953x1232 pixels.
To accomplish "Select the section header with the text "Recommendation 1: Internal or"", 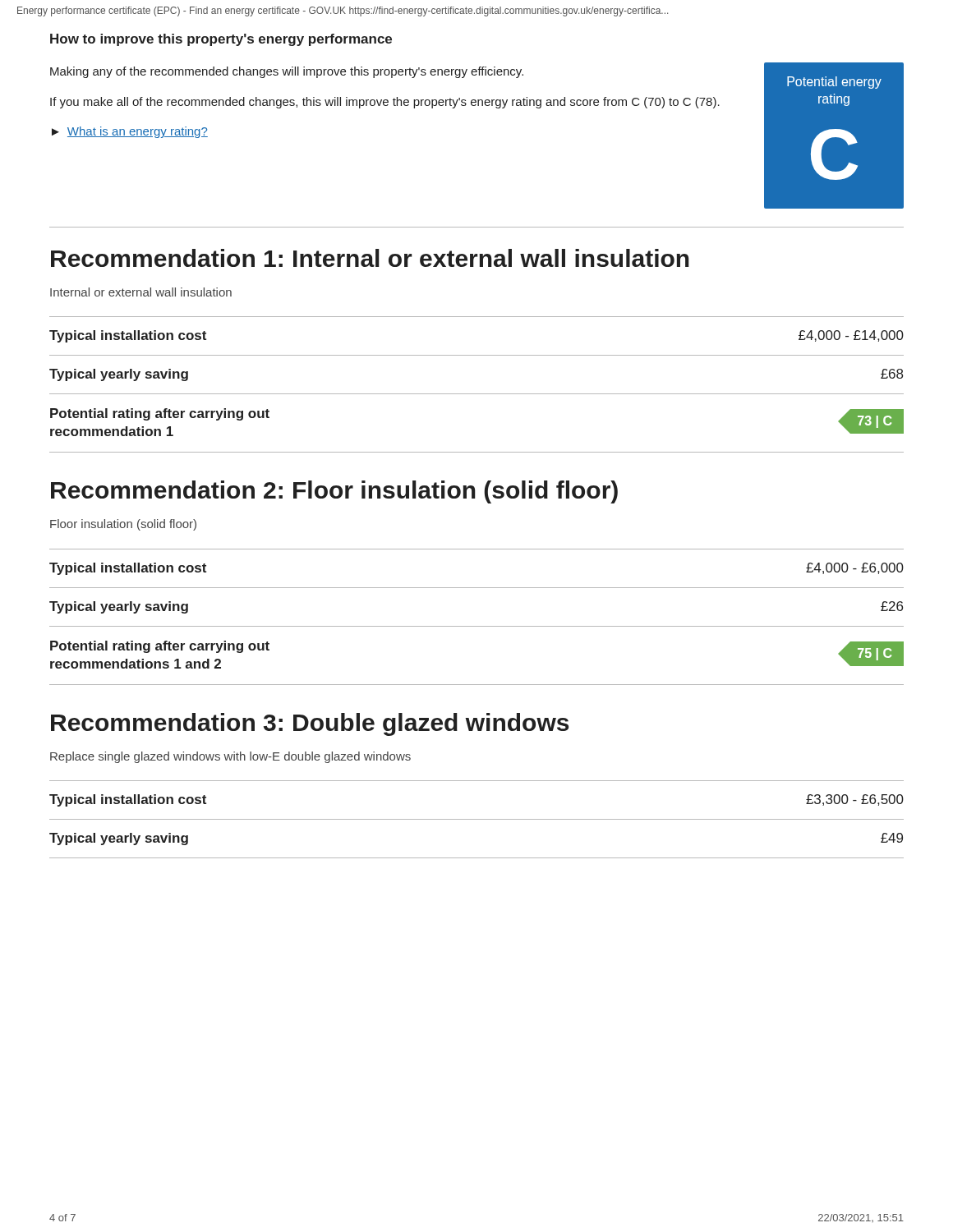I will (370, 258).
